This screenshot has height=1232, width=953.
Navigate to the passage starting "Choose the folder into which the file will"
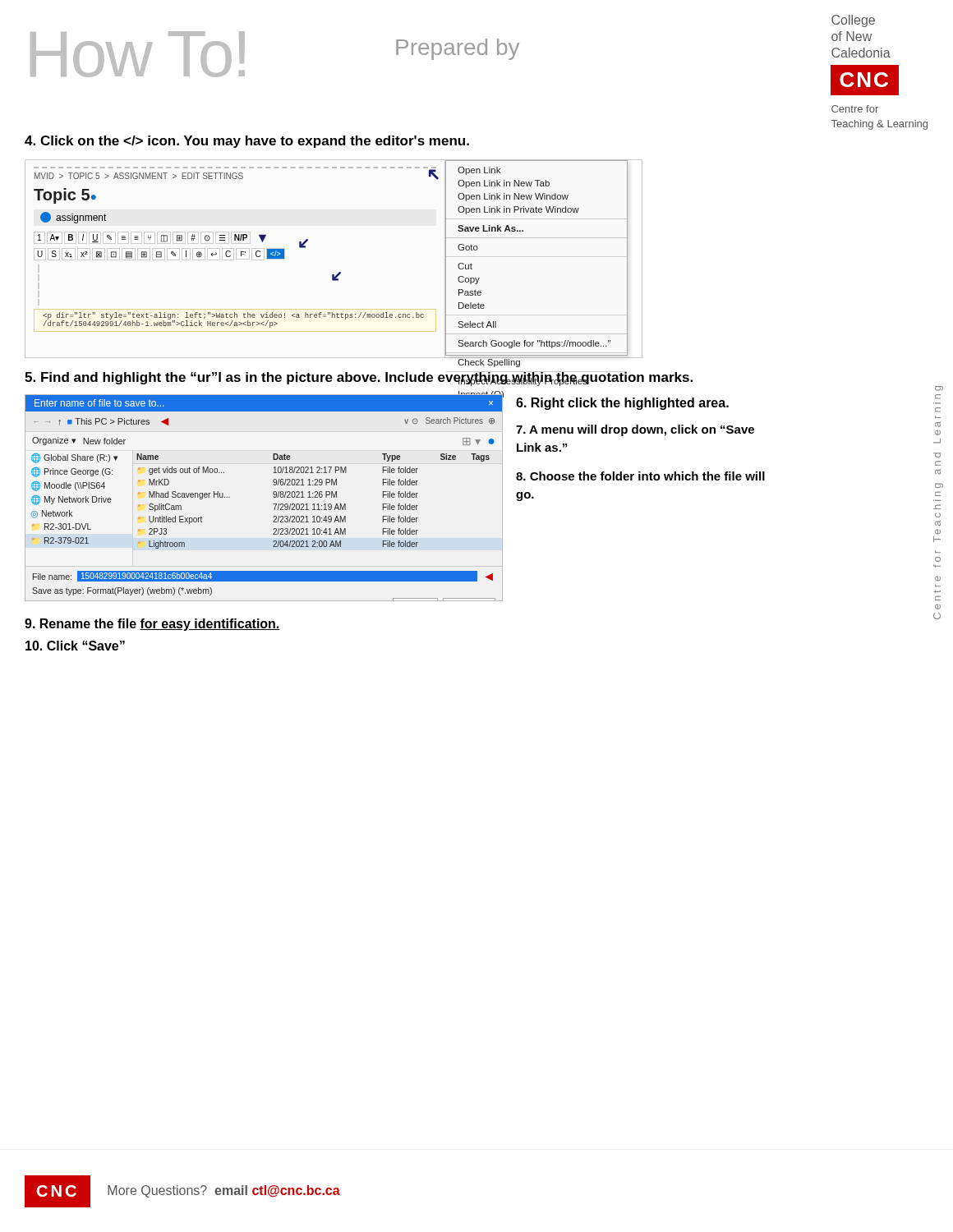tap(641, 485)
